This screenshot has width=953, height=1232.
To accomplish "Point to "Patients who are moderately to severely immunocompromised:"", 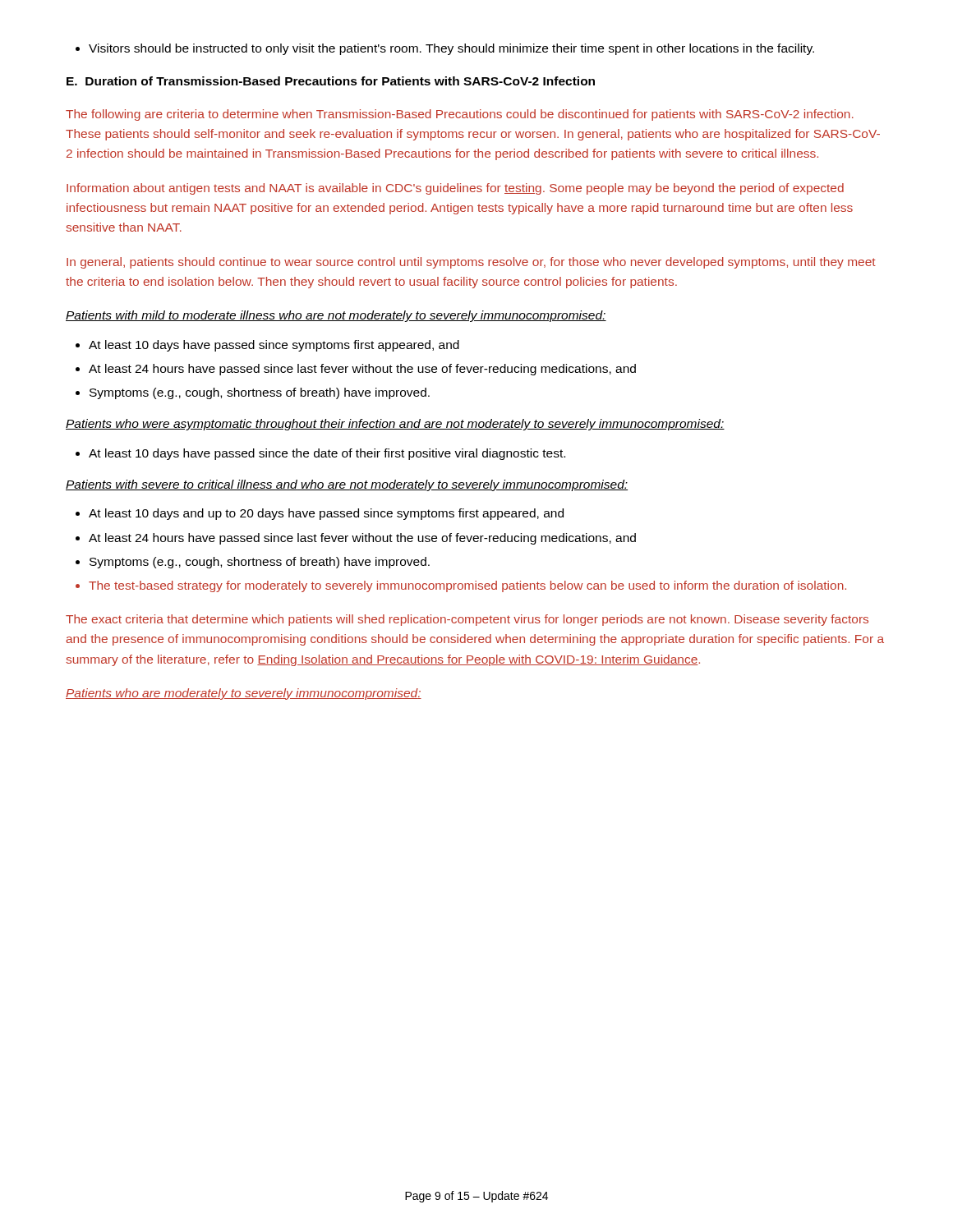I will 243,692.
